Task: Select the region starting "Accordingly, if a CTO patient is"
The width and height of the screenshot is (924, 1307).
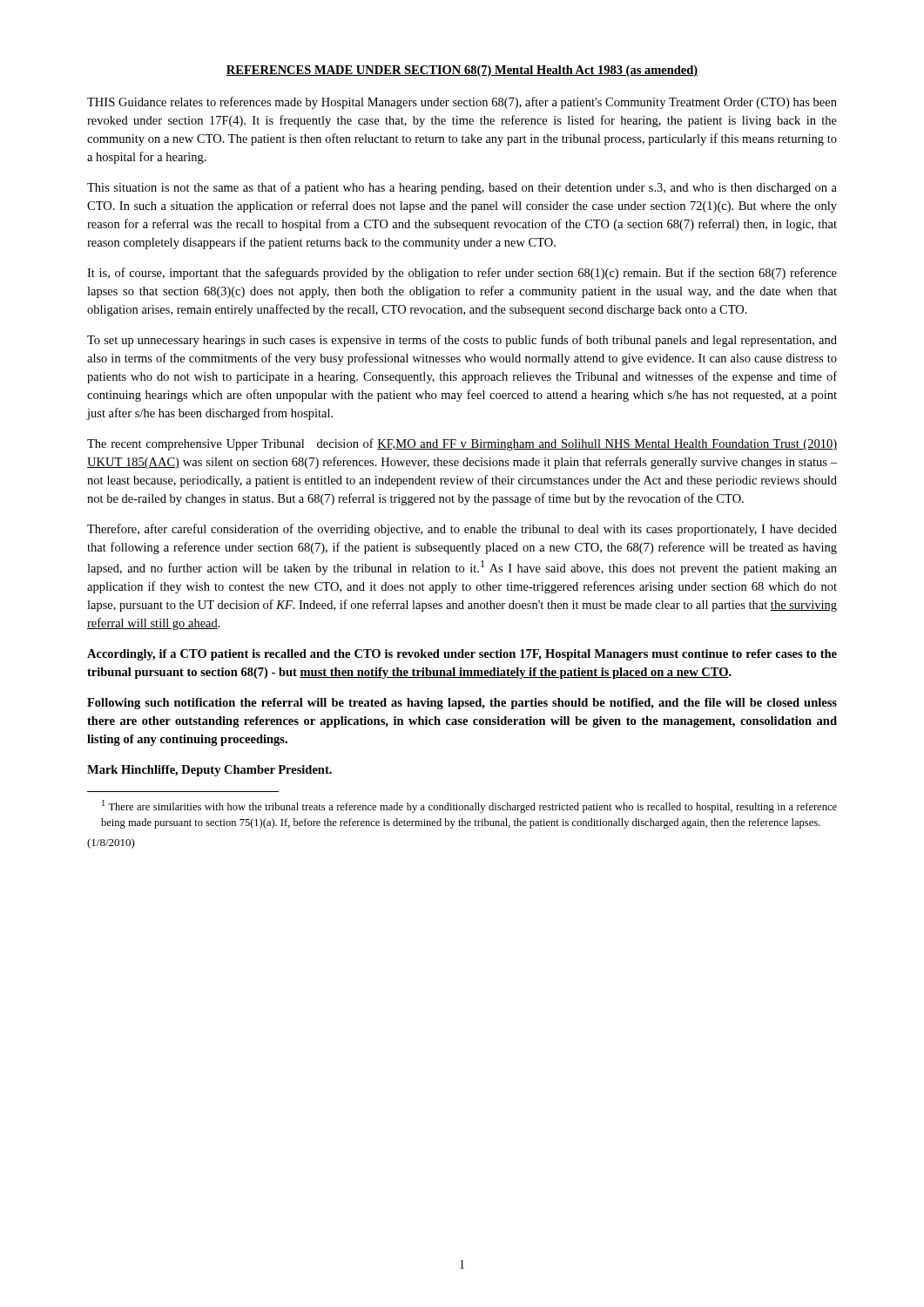Action: point(462,663)
